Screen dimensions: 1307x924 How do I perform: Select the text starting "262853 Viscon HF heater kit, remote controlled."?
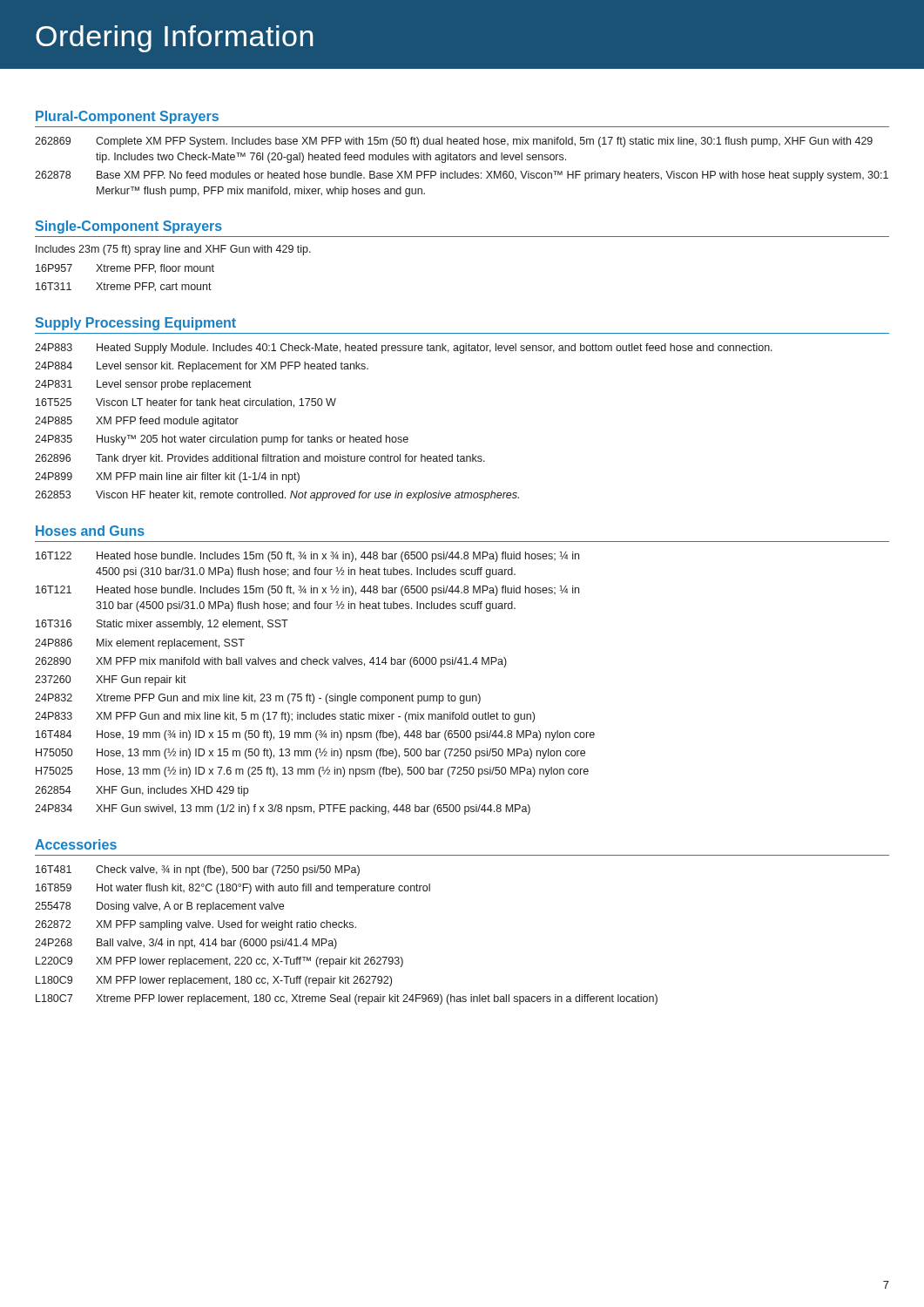pos(462,495)
